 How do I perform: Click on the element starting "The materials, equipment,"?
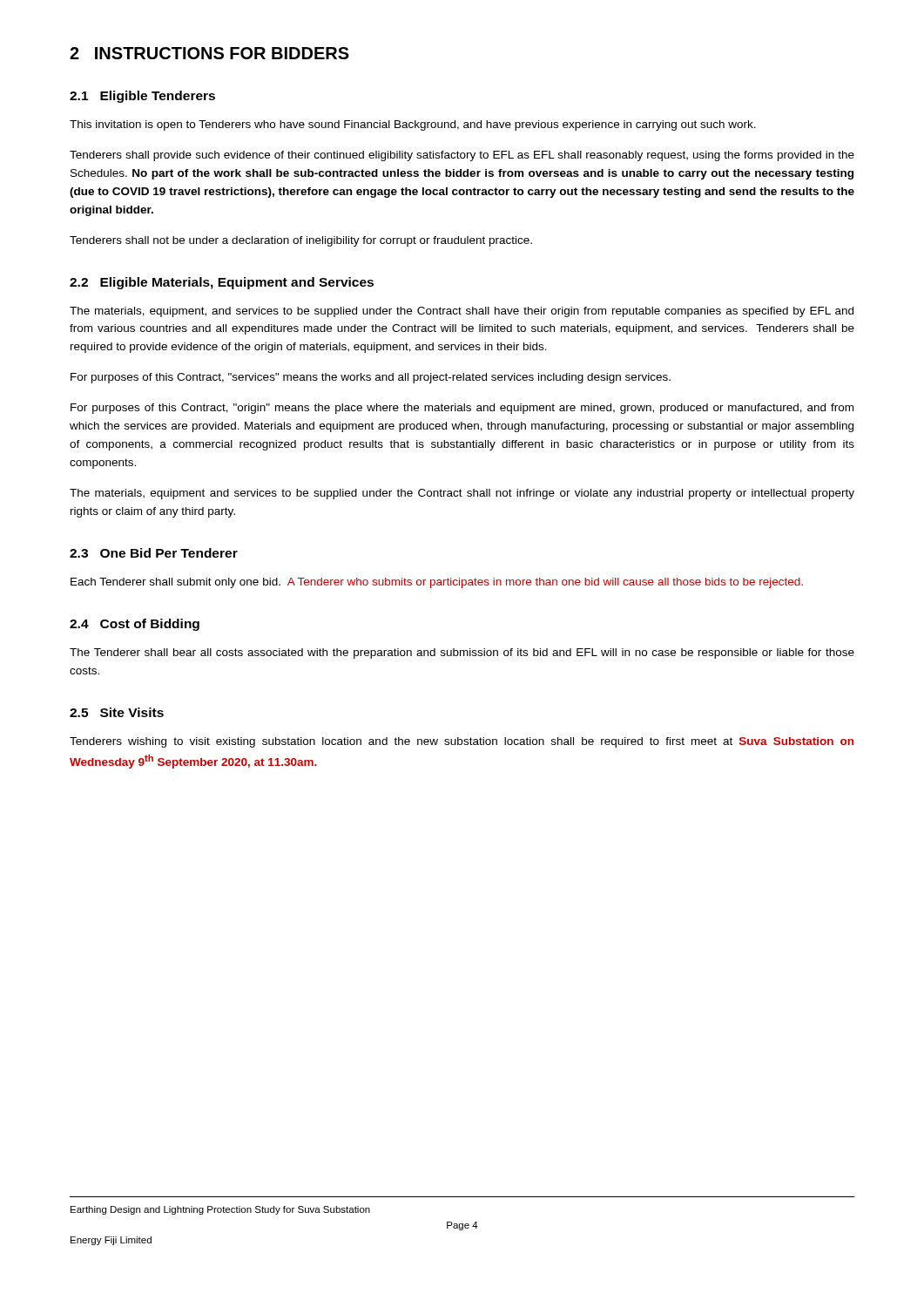[x=462, y=328]
